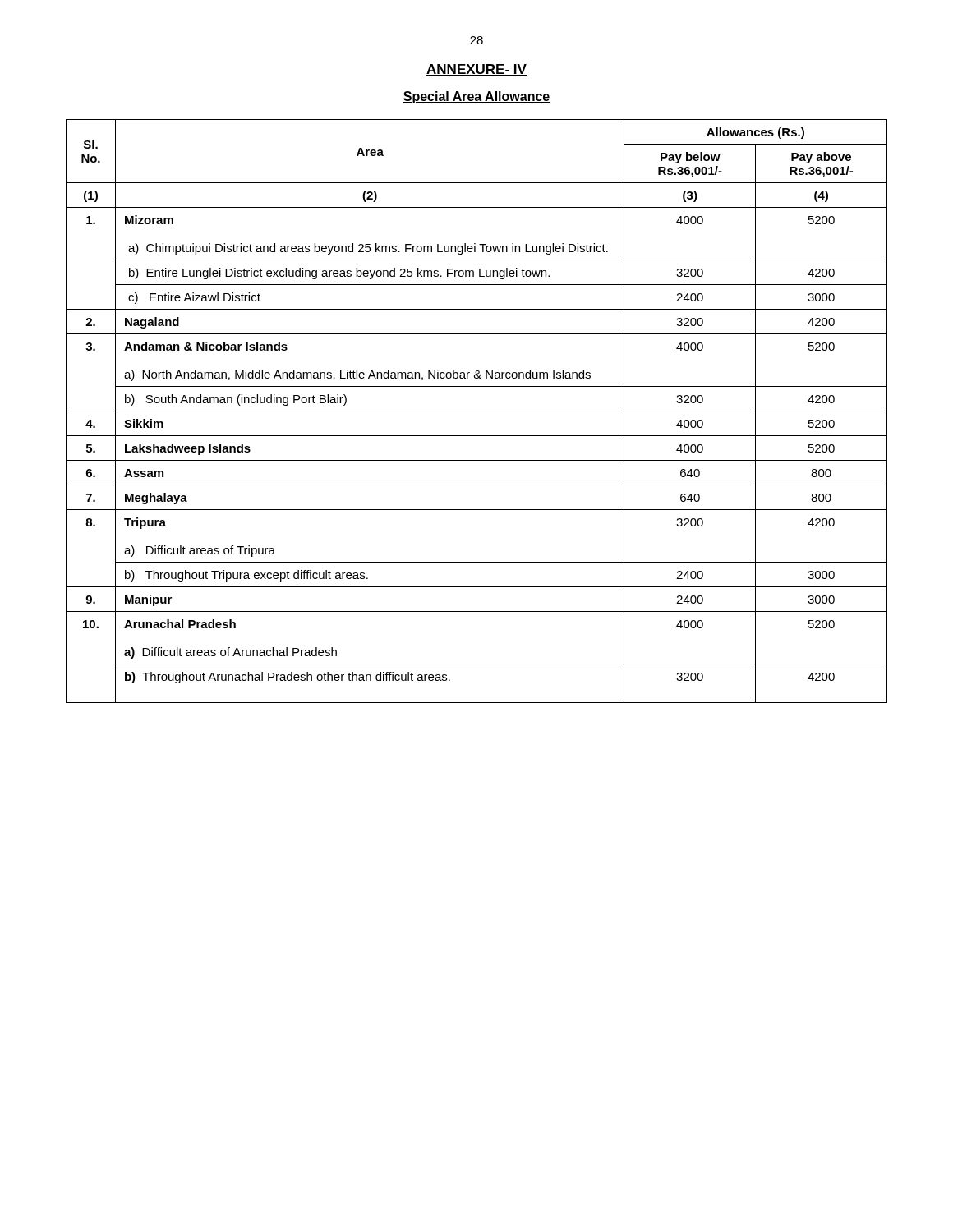Where does it say "Special Area Allowance"?
Viewport: 953px width, 1232px height.
[x=476, y=97]
